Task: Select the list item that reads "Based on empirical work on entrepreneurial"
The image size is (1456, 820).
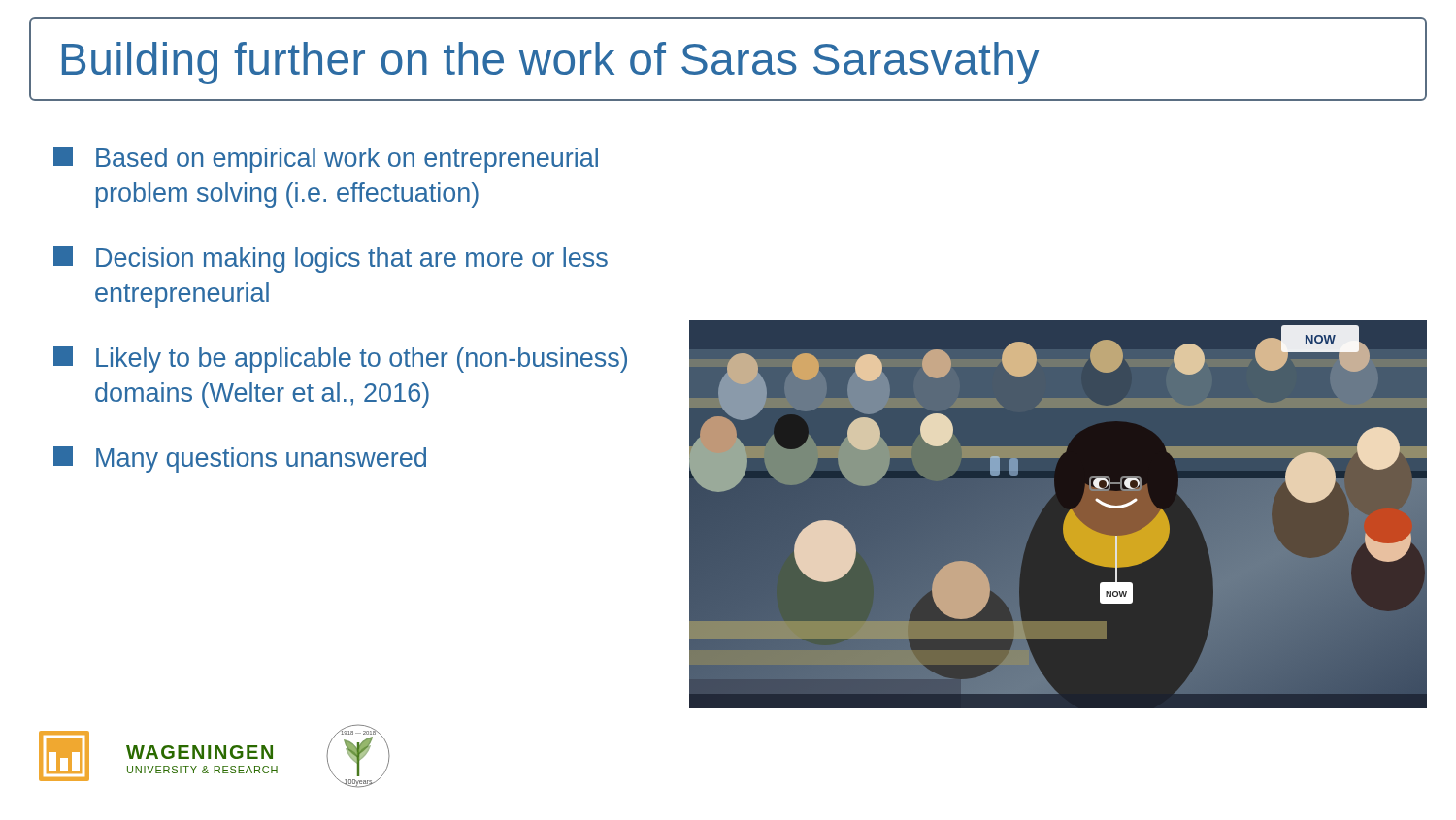Action: 374,176
